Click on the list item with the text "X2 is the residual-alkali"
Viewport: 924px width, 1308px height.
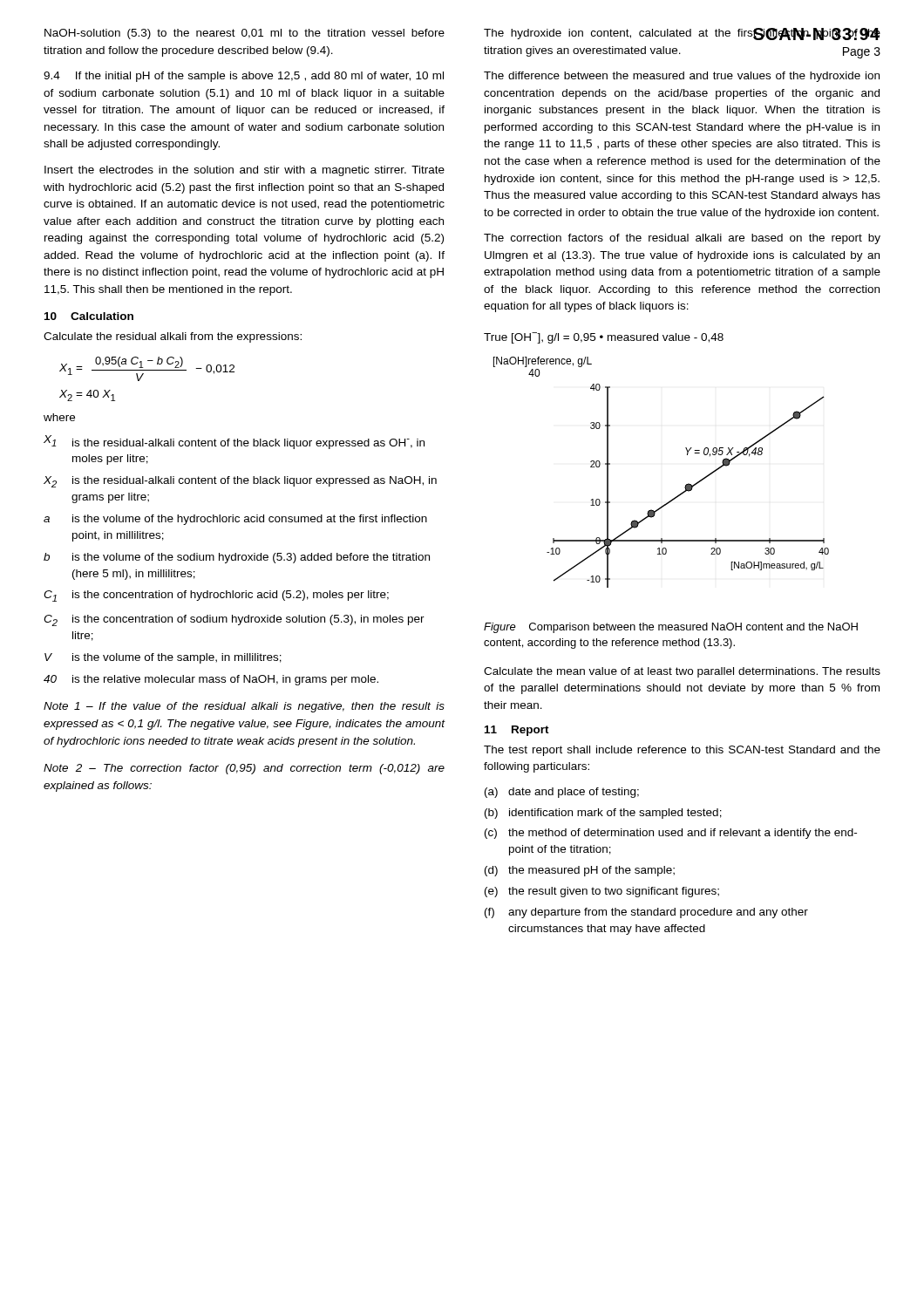point(244,489)
